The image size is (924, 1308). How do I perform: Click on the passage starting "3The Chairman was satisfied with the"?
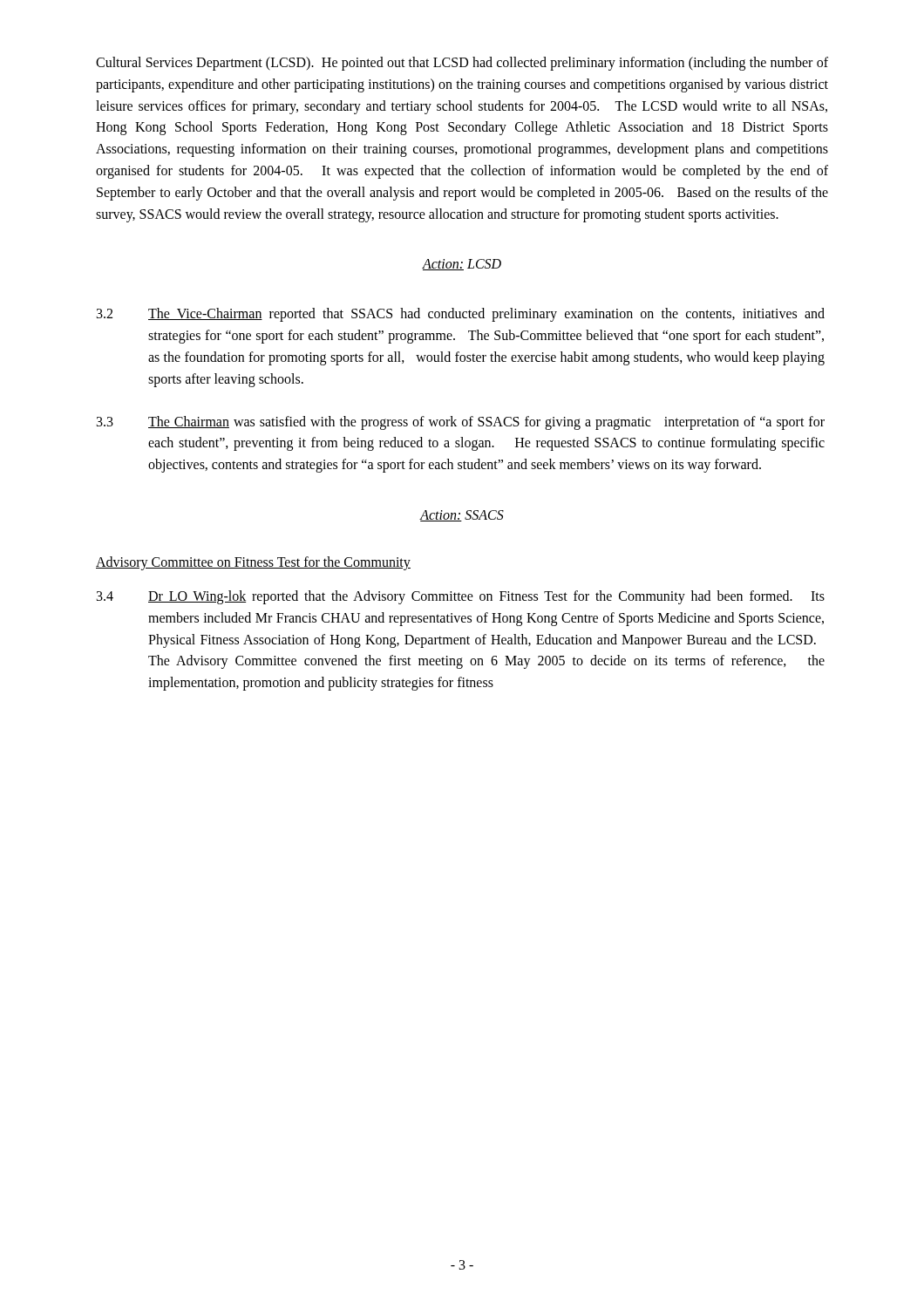(x=460, y=444)
